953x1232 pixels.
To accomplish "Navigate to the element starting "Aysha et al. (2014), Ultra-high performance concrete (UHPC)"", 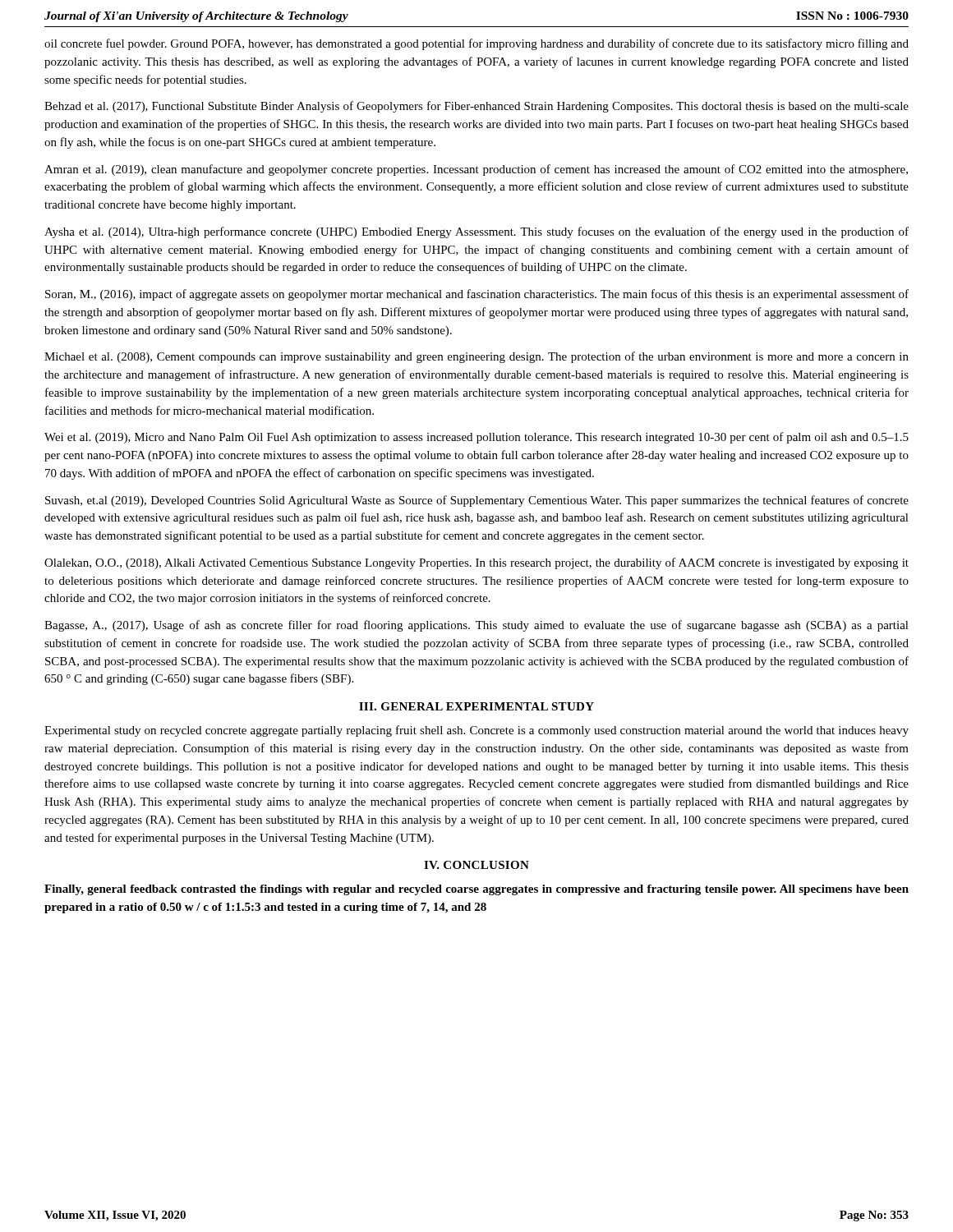I will [476, 249].
